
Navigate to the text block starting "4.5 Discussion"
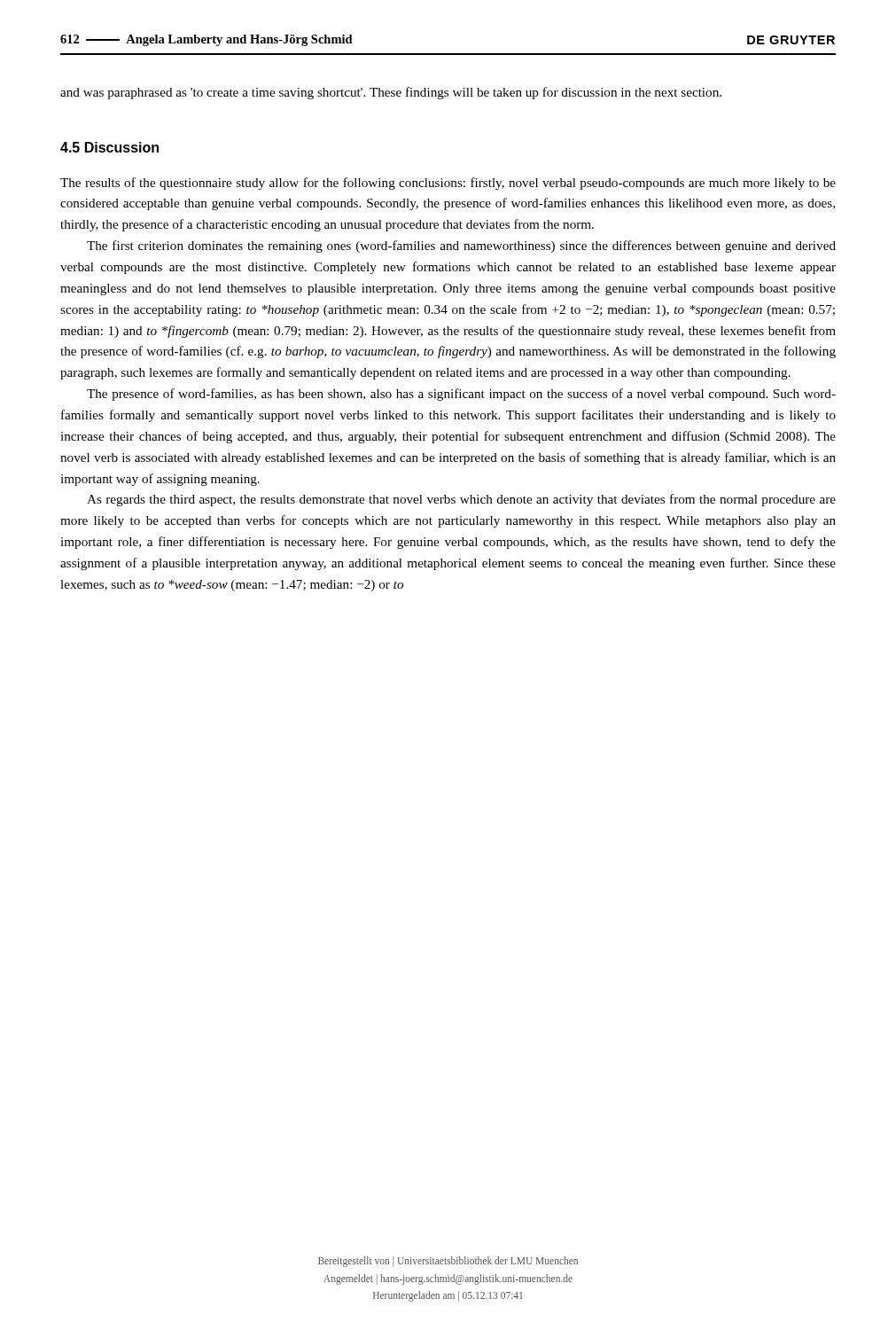point(110,147)
